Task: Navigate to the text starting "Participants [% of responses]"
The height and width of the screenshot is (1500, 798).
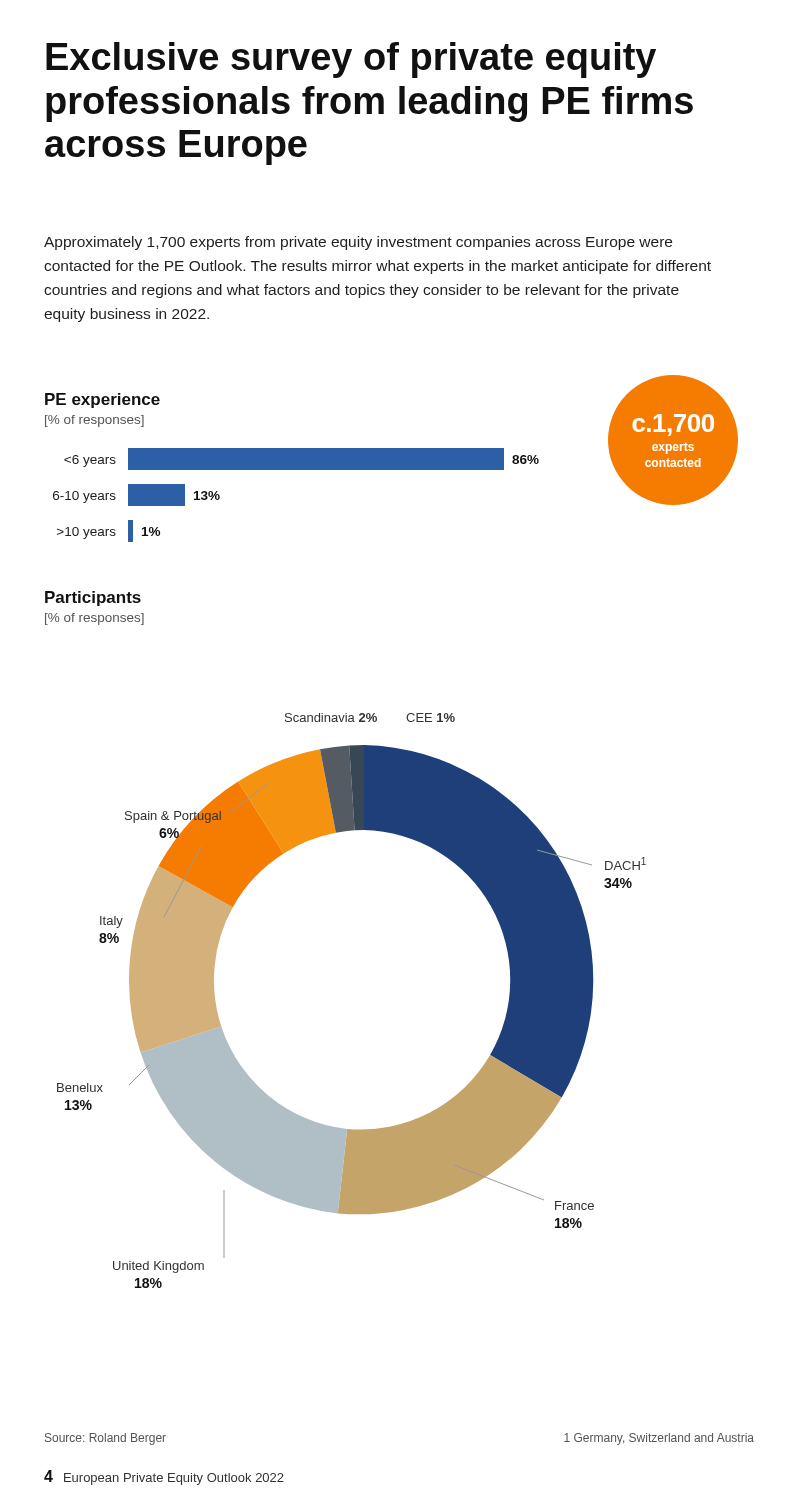Action: [x=94, y=607]
